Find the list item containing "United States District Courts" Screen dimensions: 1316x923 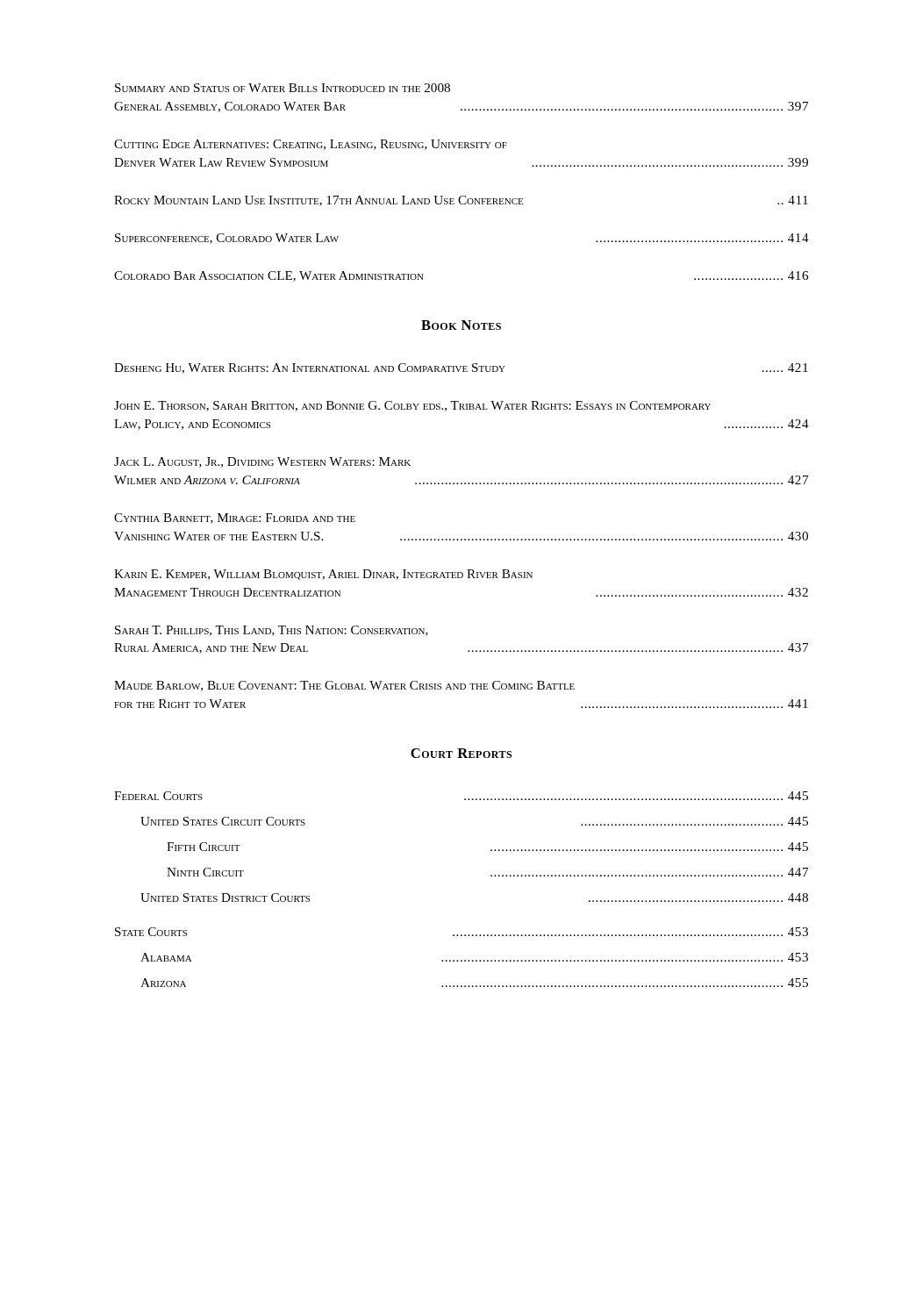coord(229,897)
